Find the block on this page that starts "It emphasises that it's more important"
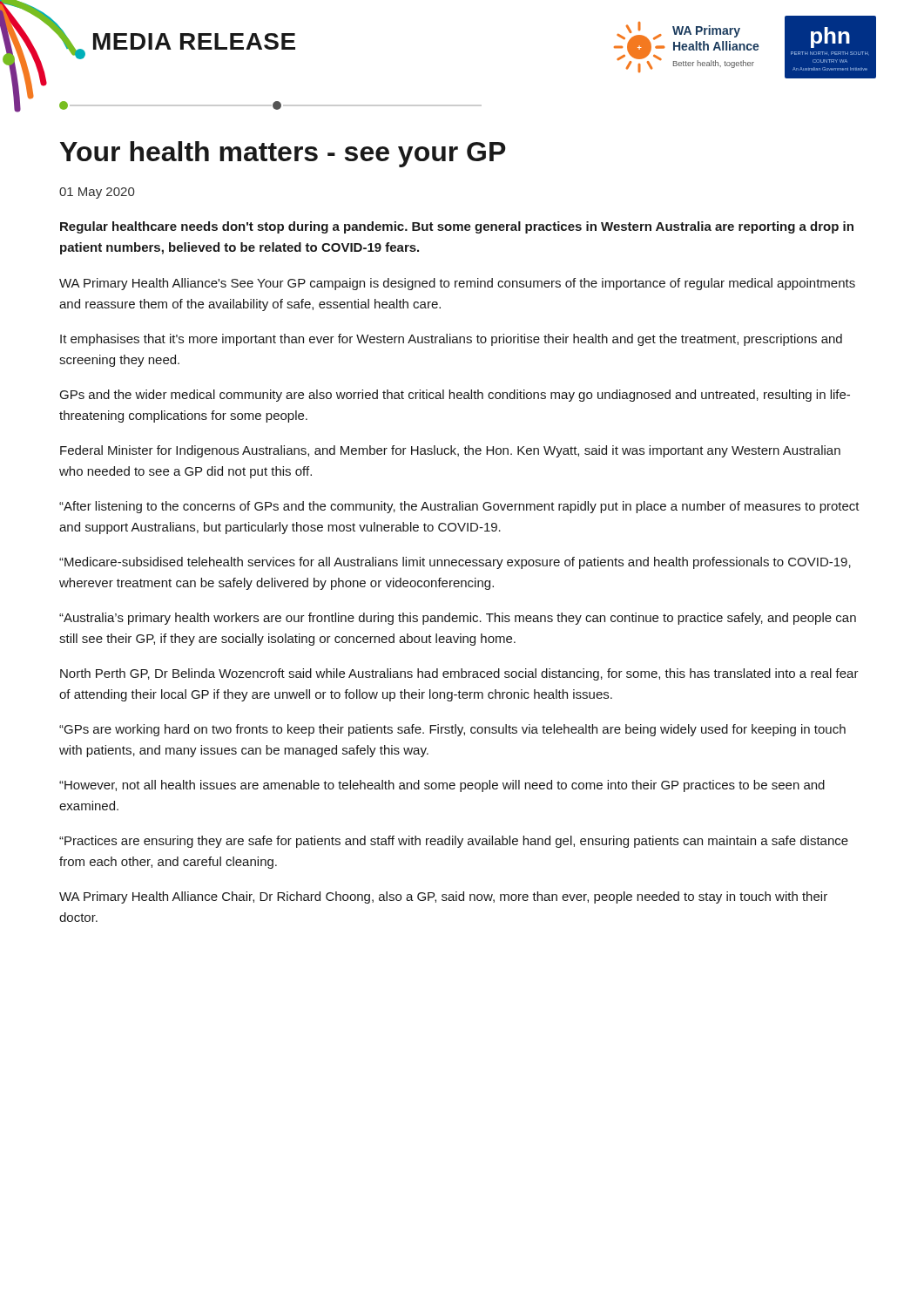This screenshot has width=924, height=1307. tap(451, 349)
